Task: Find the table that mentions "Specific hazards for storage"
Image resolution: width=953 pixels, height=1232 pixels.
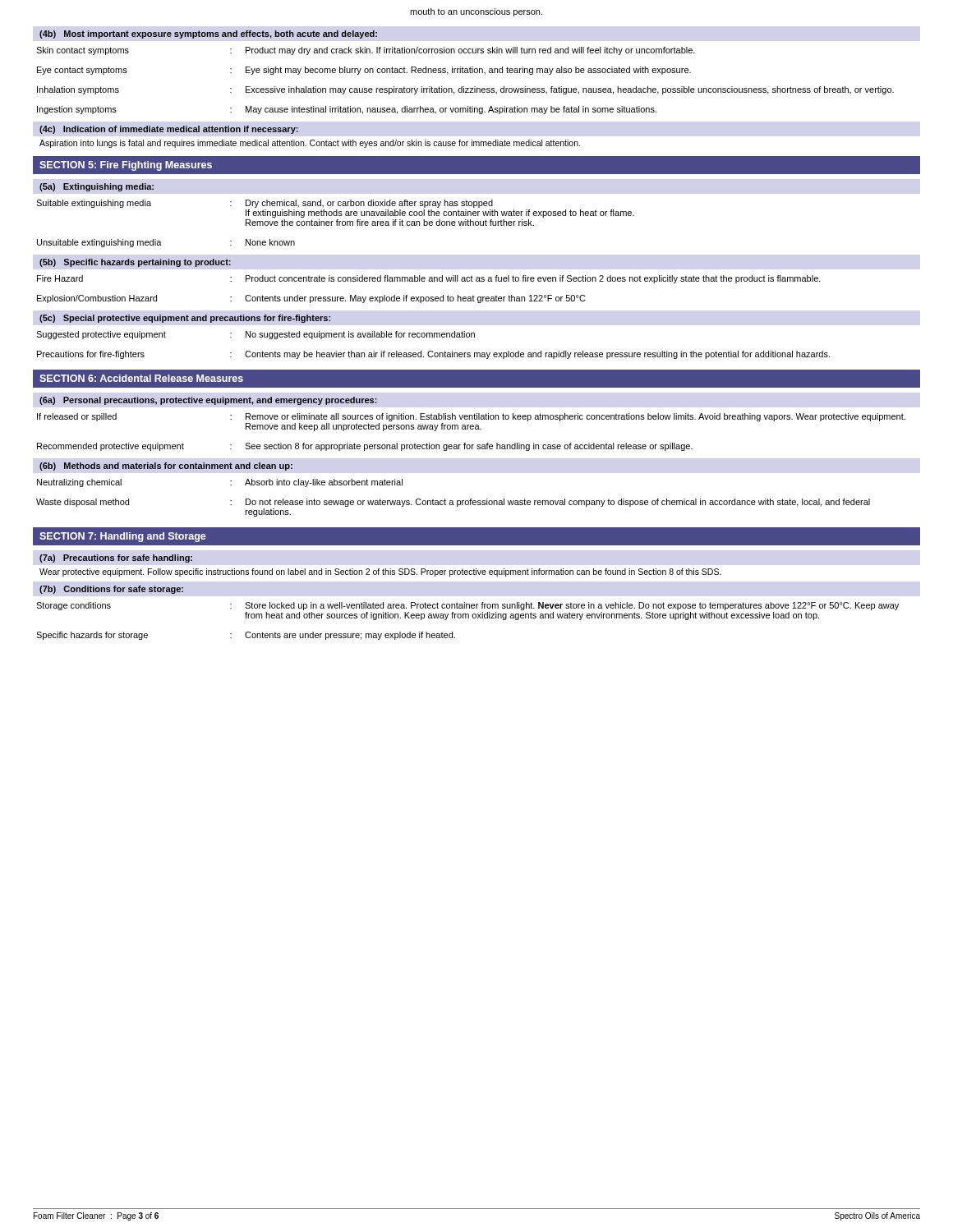Action: [476, 620]
